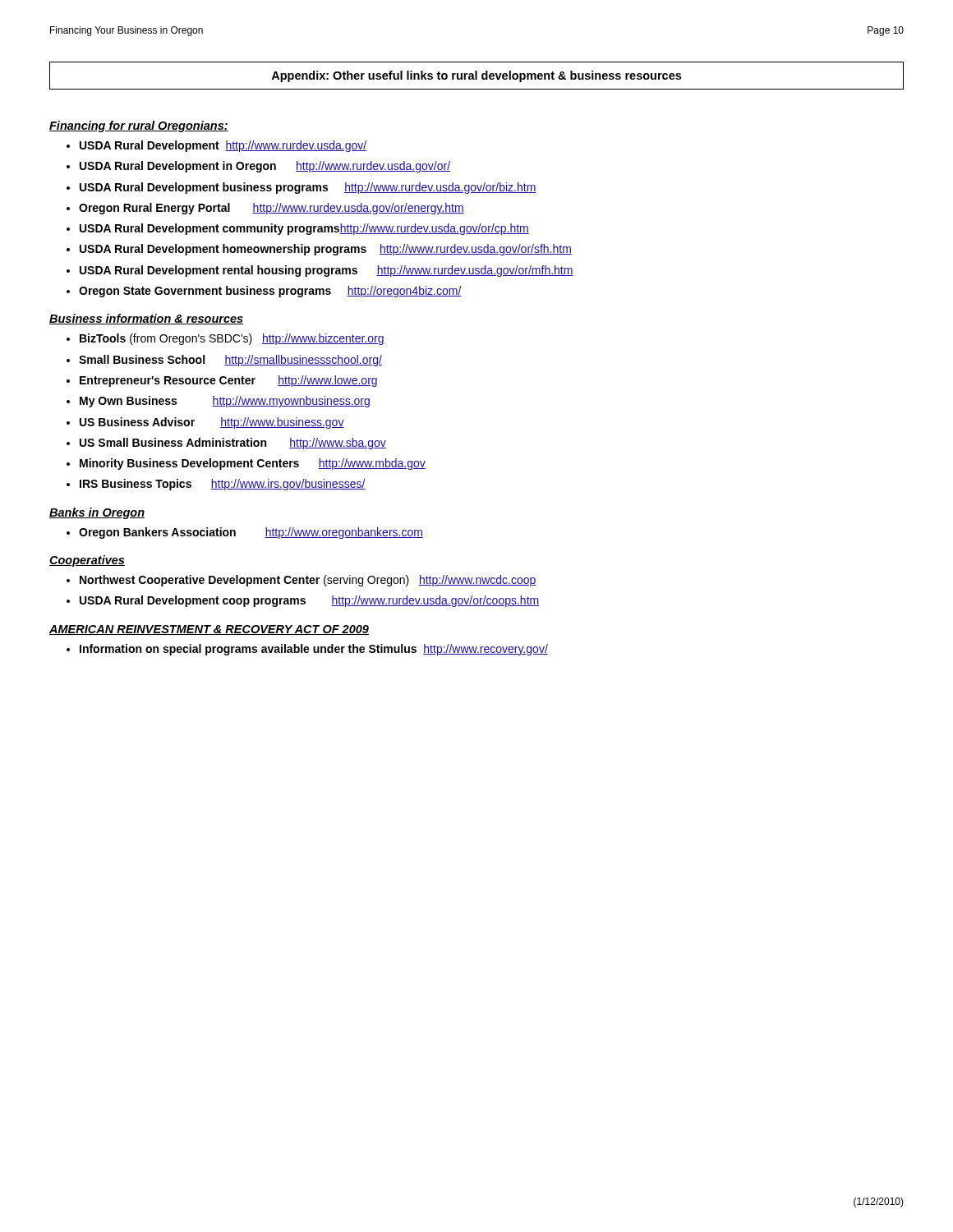Click on the list item containing "USDA Rural Development rental housing programs http://www.rurdev.usda.gov/or/mfh.htm"

326,270
